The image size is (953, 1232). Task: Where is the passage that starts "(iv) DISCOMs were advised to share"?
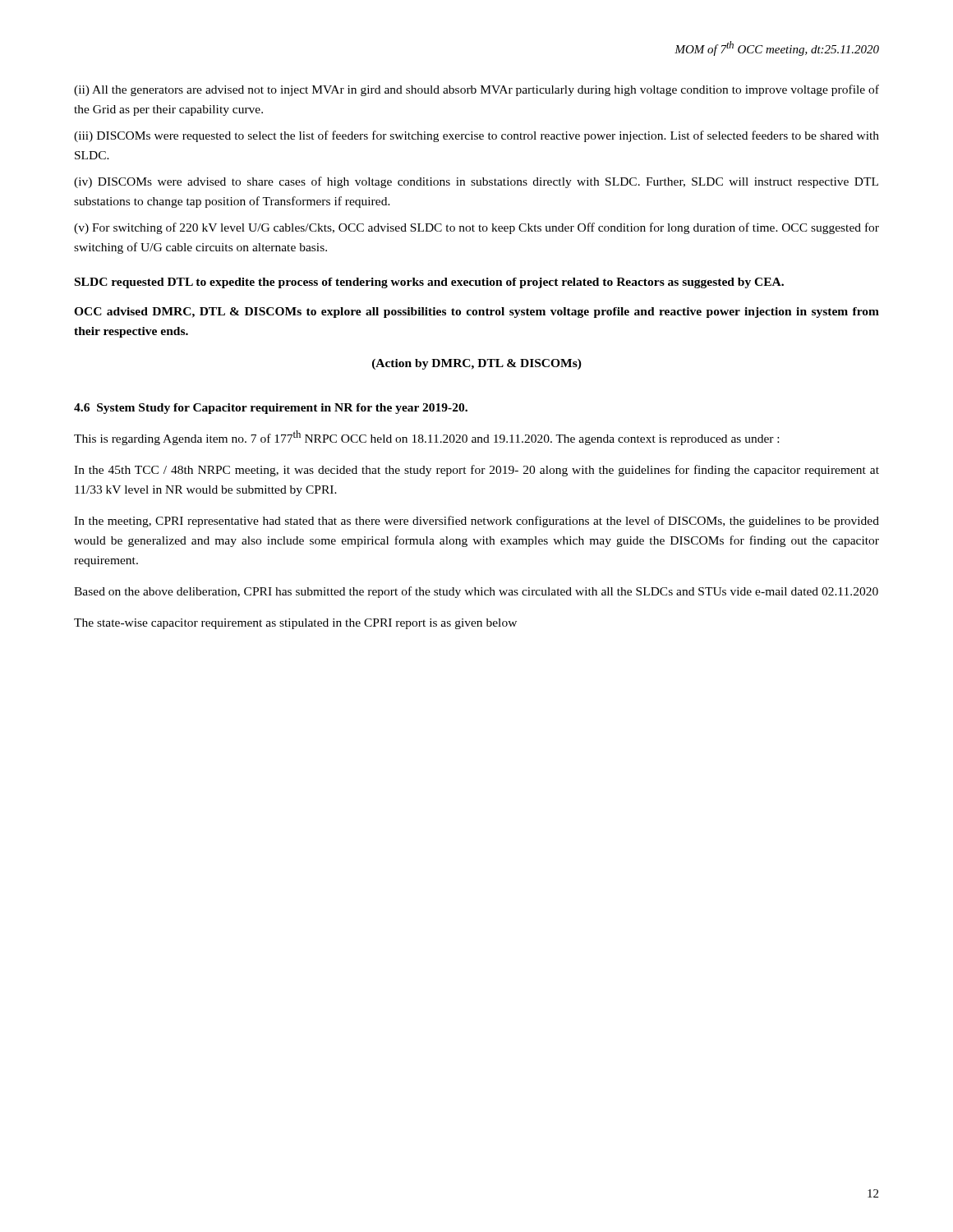476,191
